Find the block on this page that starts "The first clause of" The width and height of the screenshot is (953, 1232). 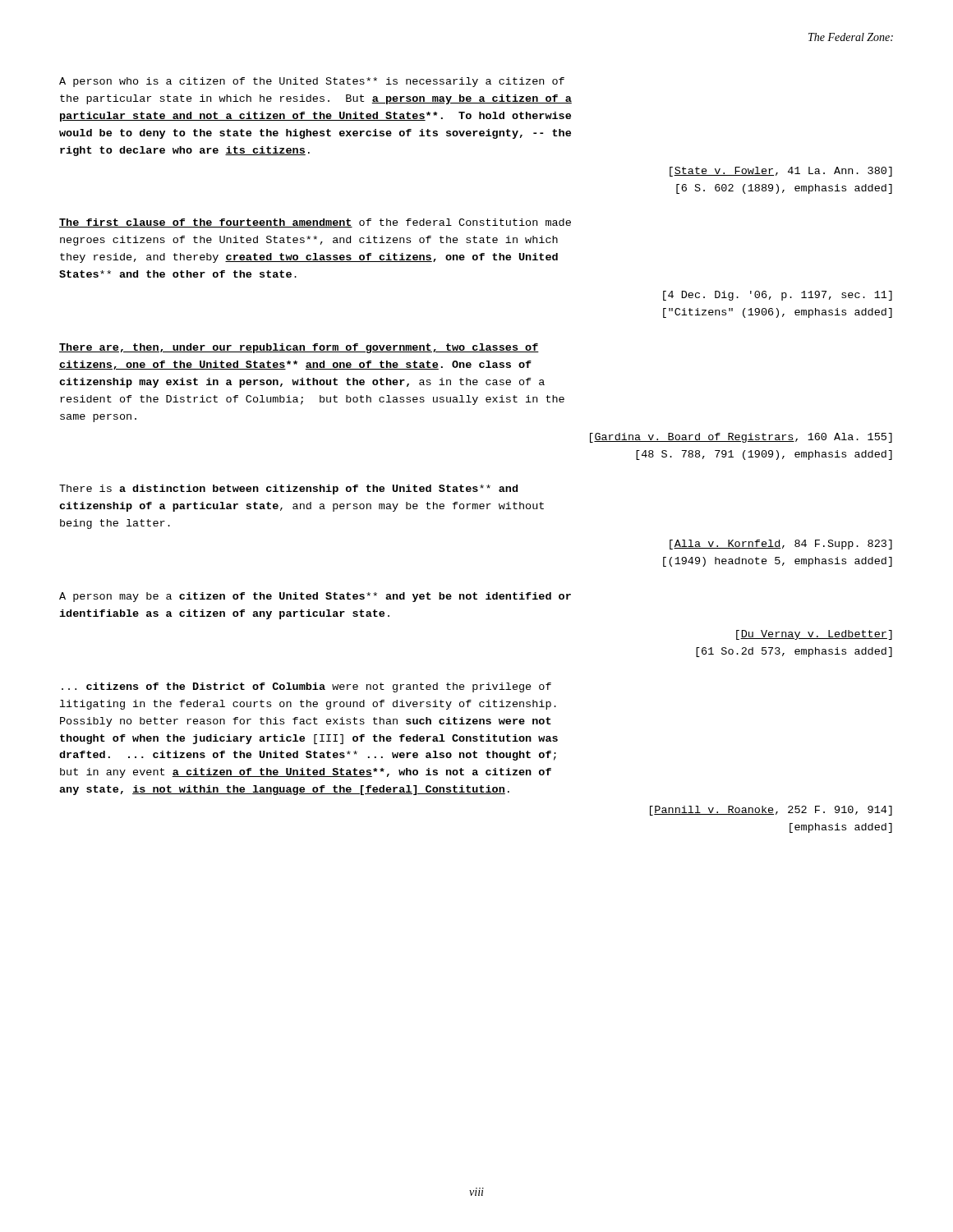coord(476,270)
